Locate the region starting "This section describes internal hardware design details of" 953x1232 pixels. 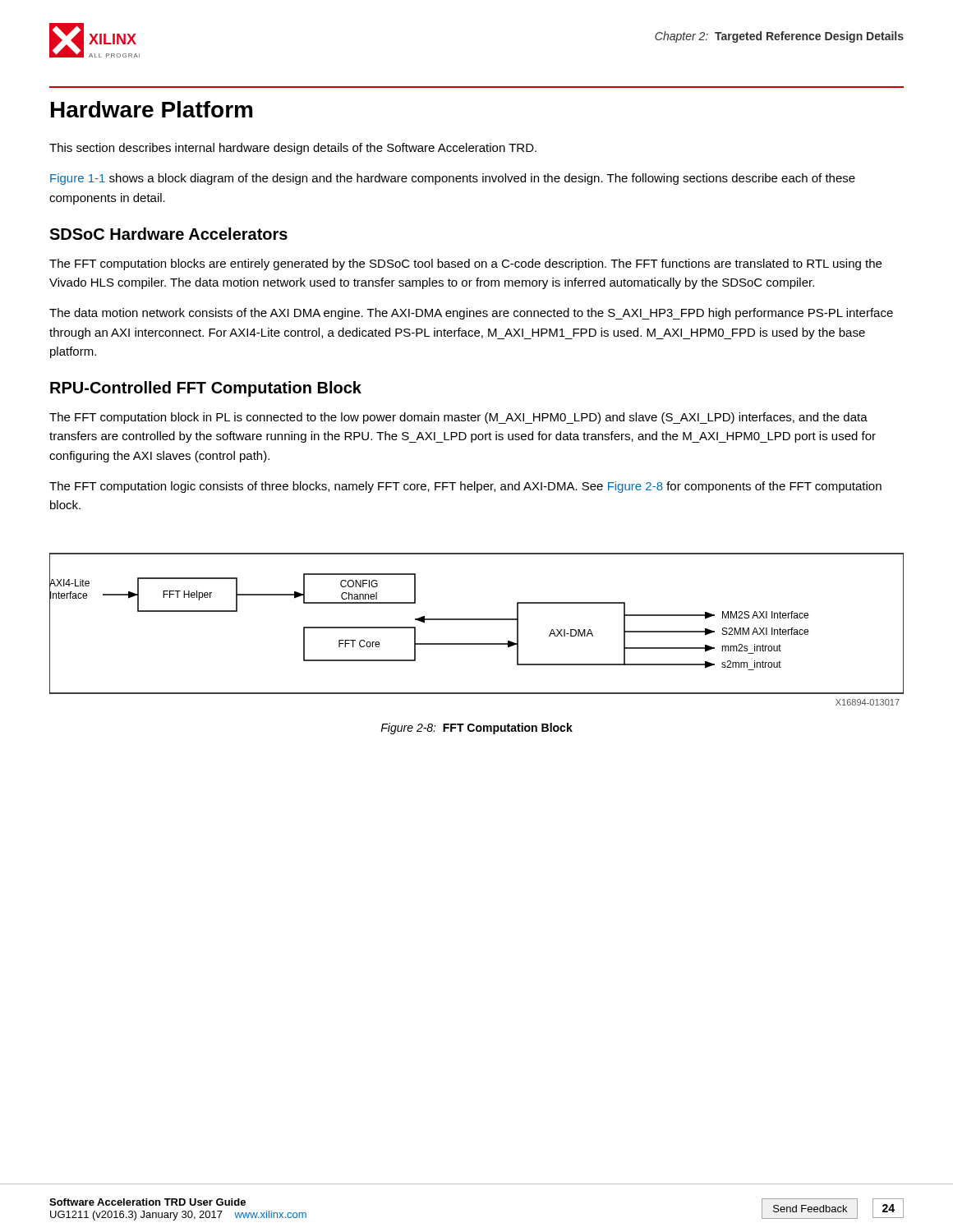[293, 147]
